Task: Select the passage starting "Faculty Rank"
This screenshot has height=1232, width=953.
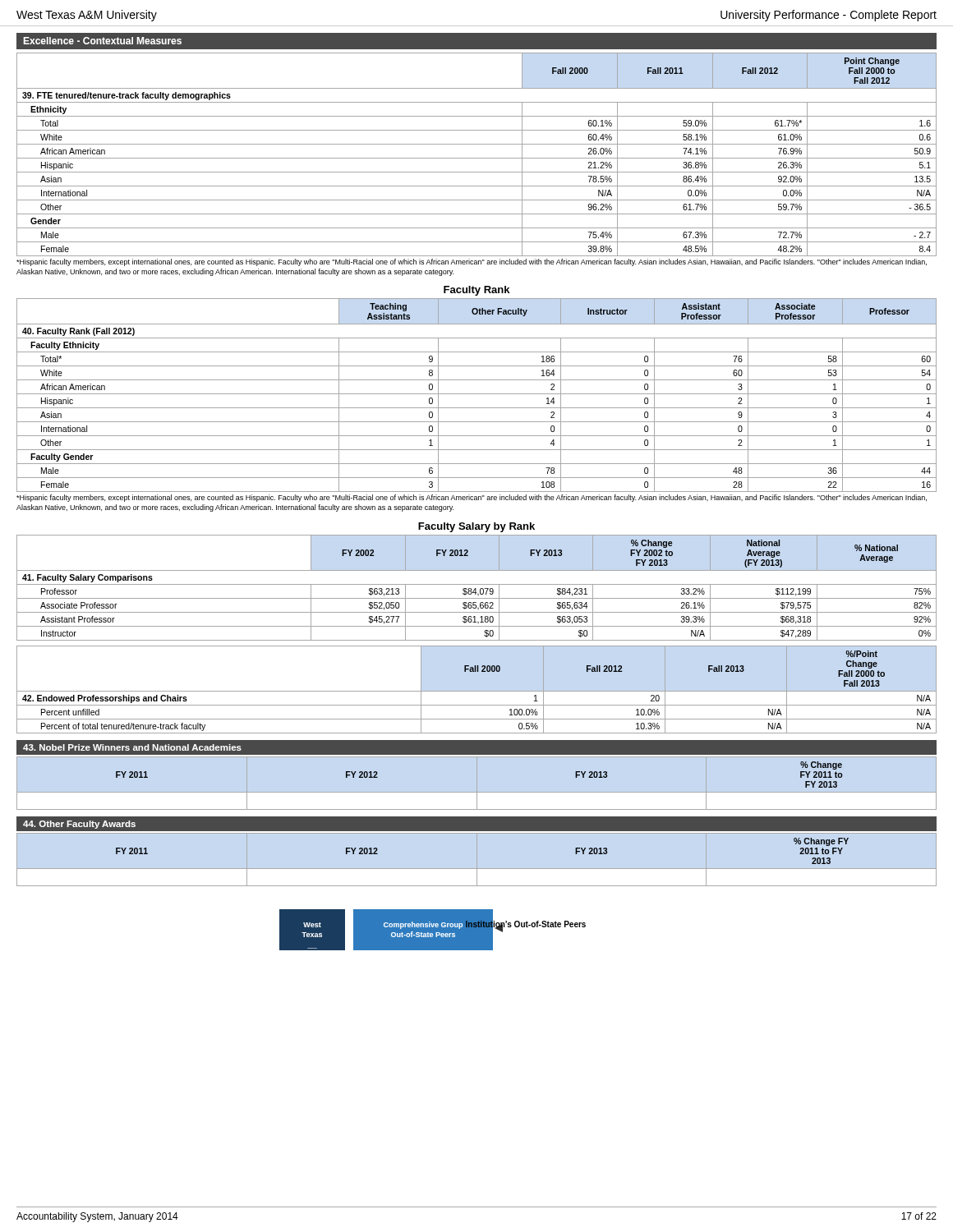Action: 476,290
